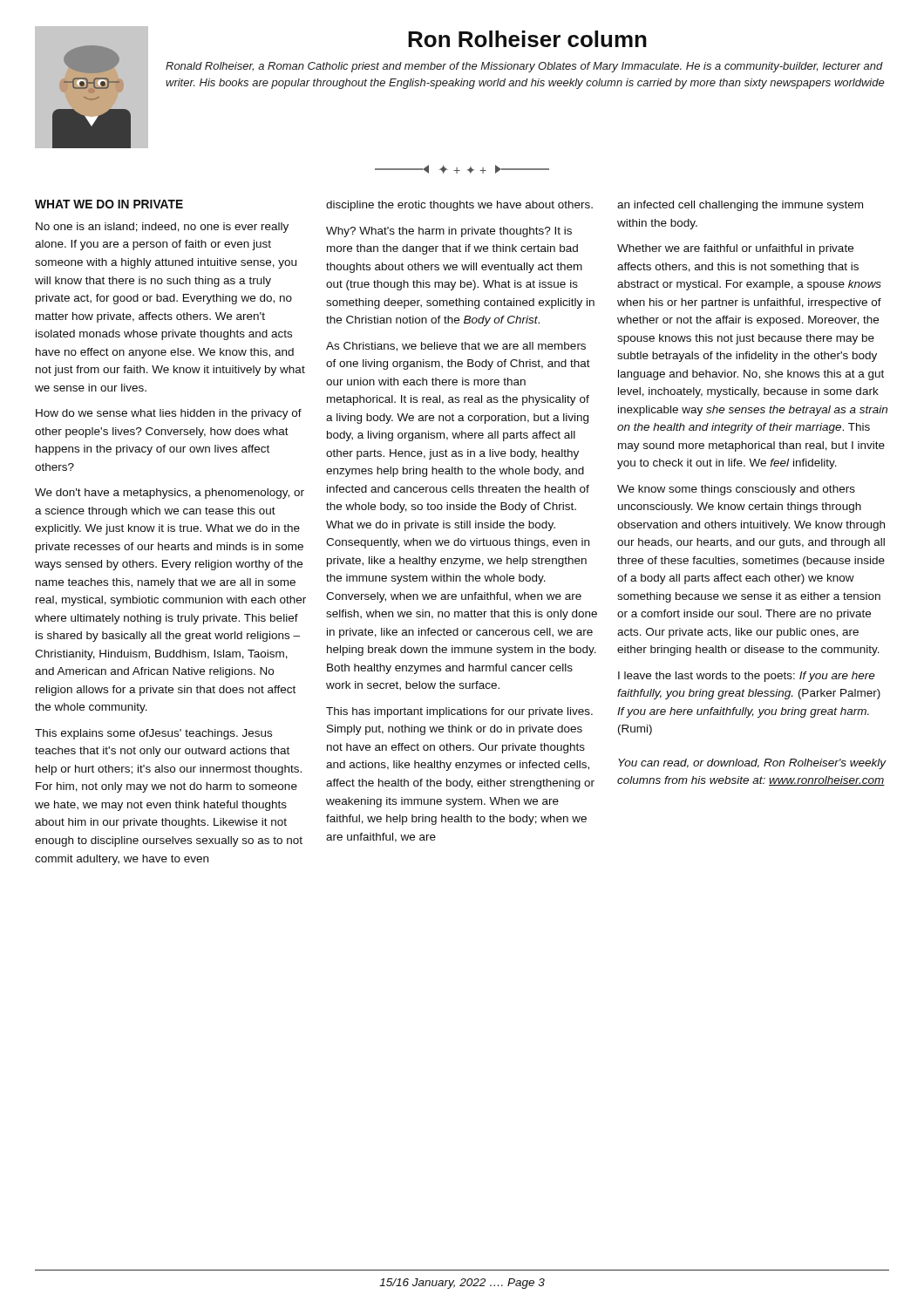Where is the section header that starts "WHAT WE DO"?
Image resolution: width=924 pixels, height=1308 pixels.
[x=109, y=204]
